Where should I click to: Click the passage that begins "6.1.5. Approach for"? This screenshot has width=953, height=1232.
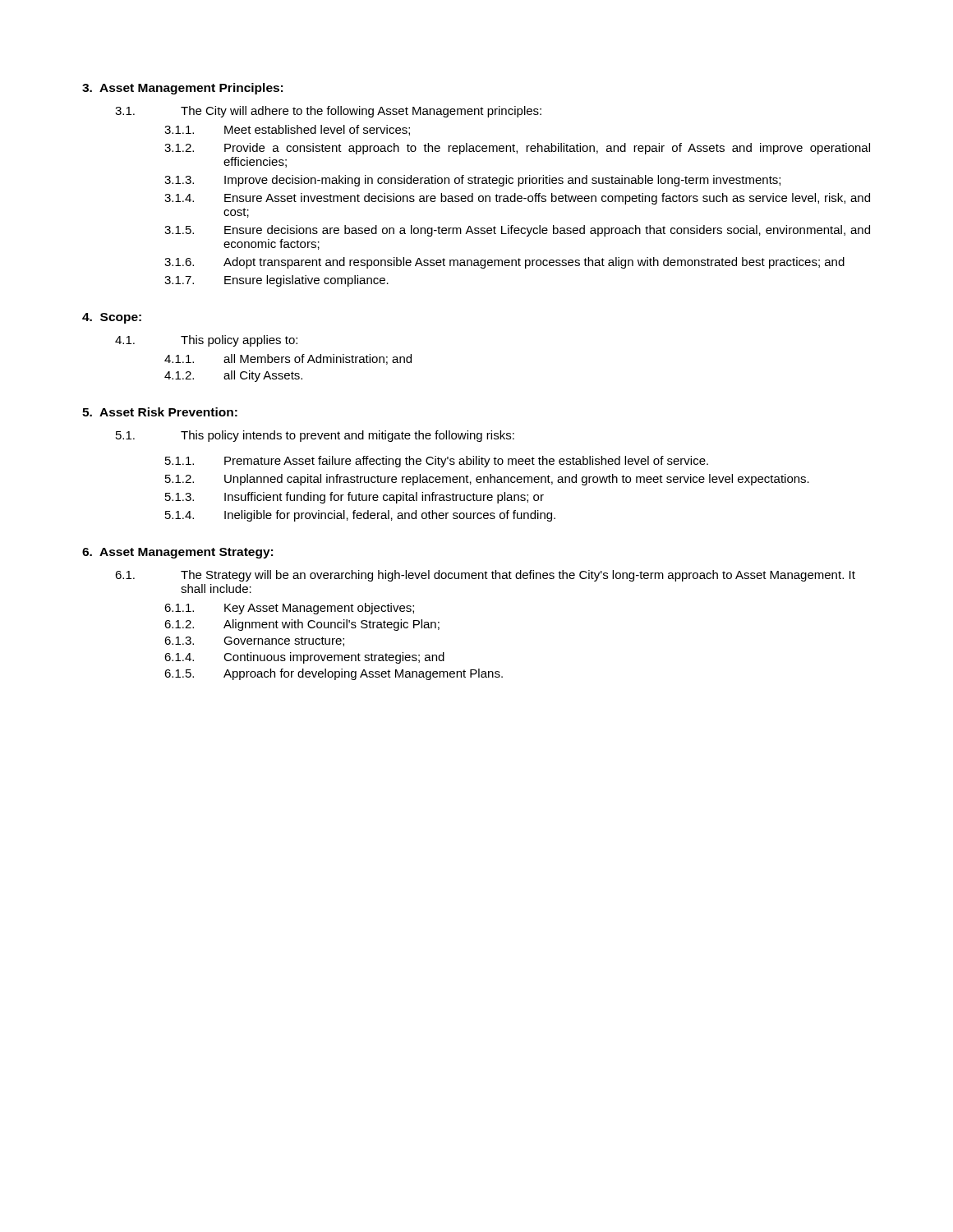click(334, 674)
